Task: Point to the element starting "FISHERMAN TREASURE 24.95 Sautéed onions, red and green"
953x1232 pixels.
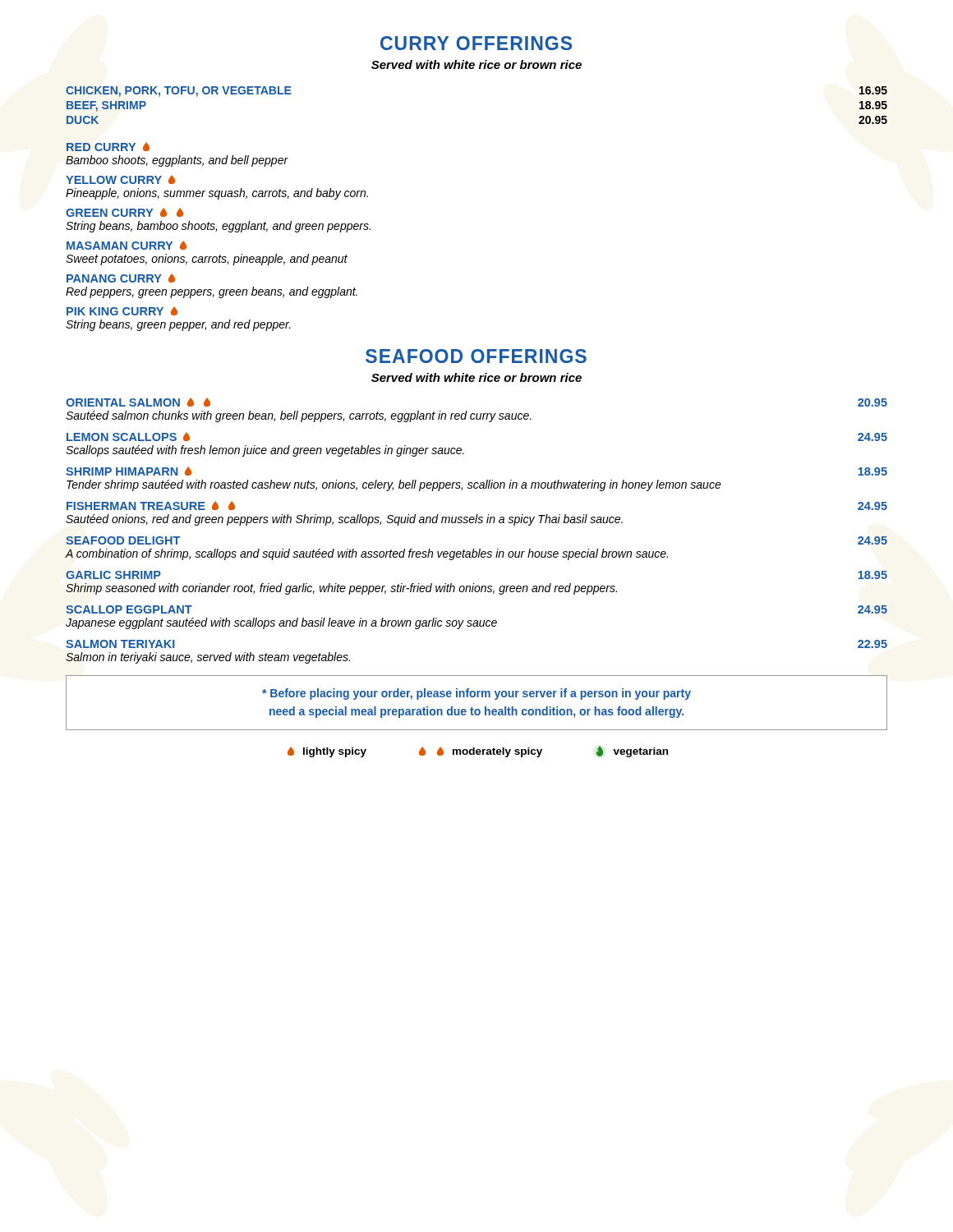Action: (x=476, y=513)
